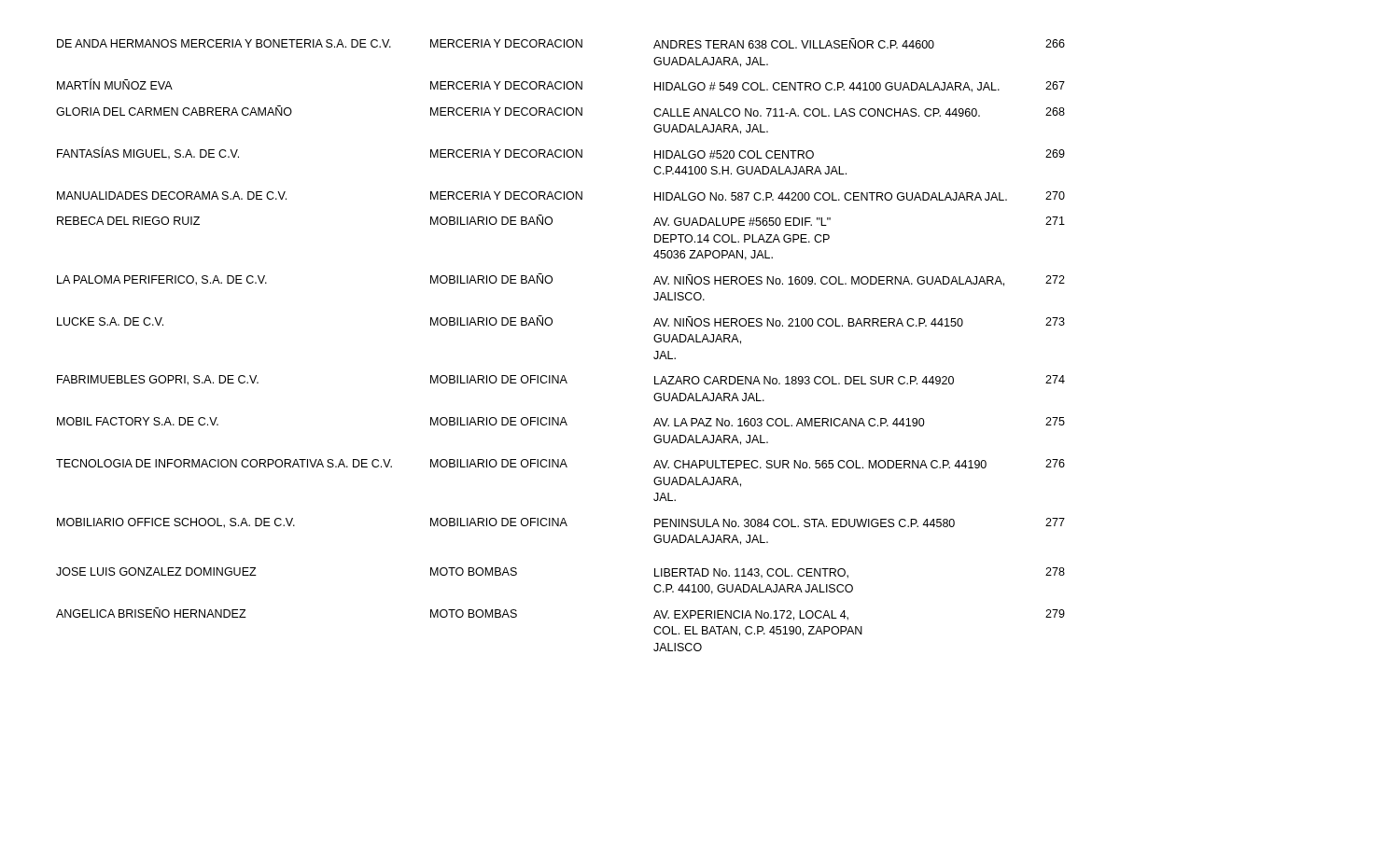Locate the list item that reads "JOSE LUIS GONZALEZ DOMINGUEZ MOTO BOMBAS LIBERTAD"
Image resolution: width=1400 pixels, height=850 pixels.
pos(162,572)
